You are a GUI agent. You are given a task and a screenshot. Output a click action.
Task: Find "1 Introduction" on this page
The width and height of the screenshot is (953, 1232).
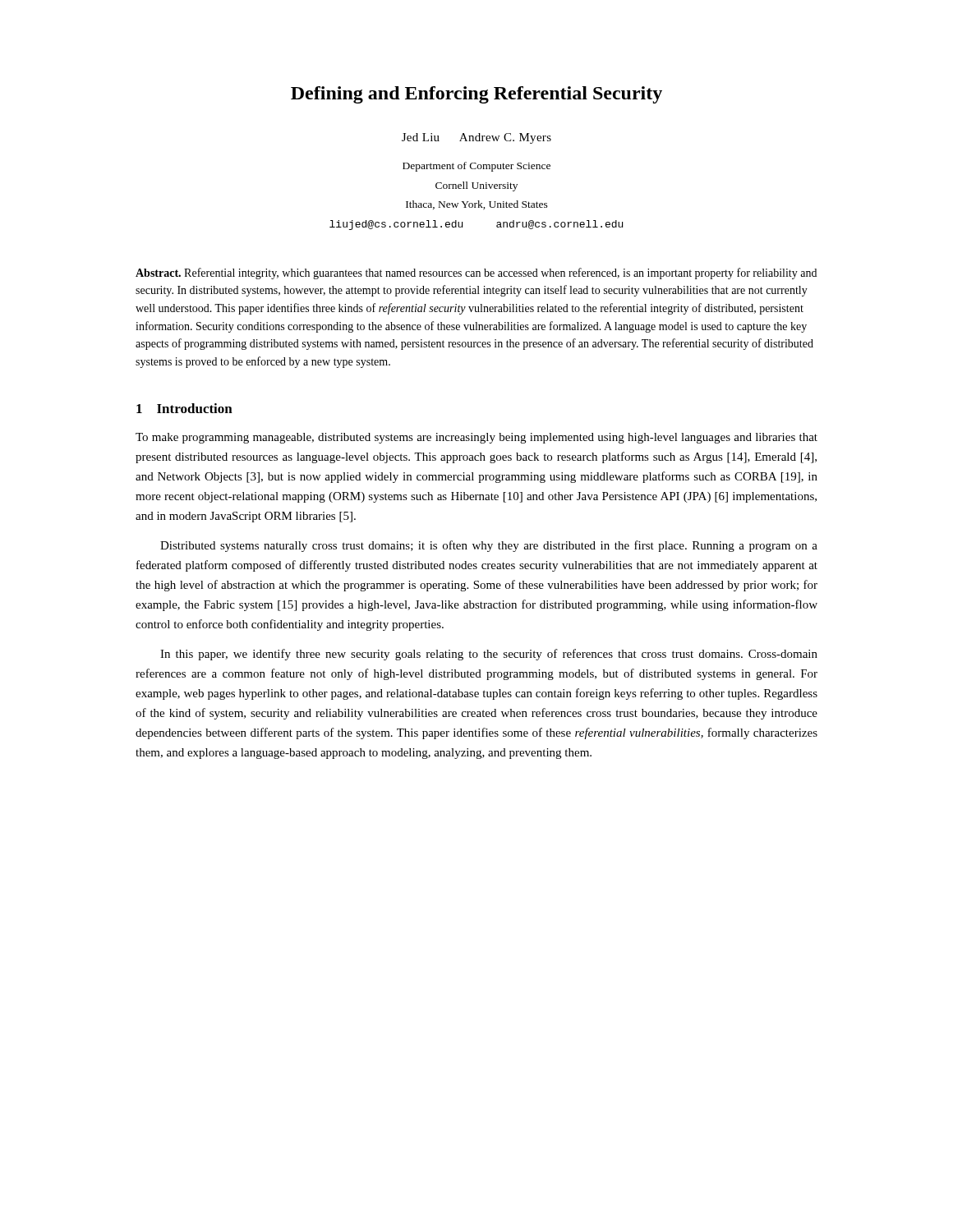coord(184,408)
